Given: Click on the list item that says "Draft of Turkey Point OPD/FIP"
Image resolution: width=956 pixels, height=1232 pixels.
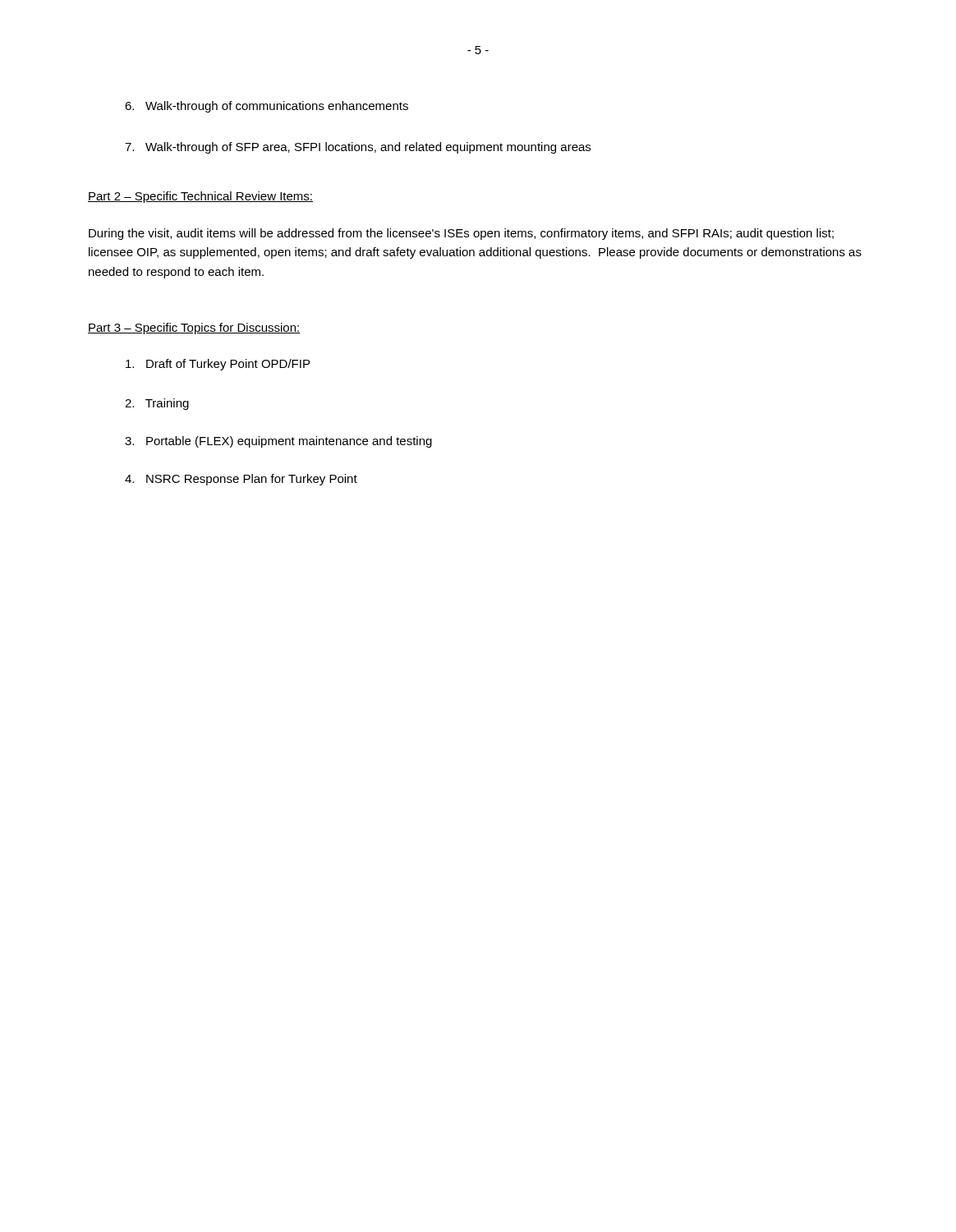Looking at the screenshot, I should click(218, 363).
